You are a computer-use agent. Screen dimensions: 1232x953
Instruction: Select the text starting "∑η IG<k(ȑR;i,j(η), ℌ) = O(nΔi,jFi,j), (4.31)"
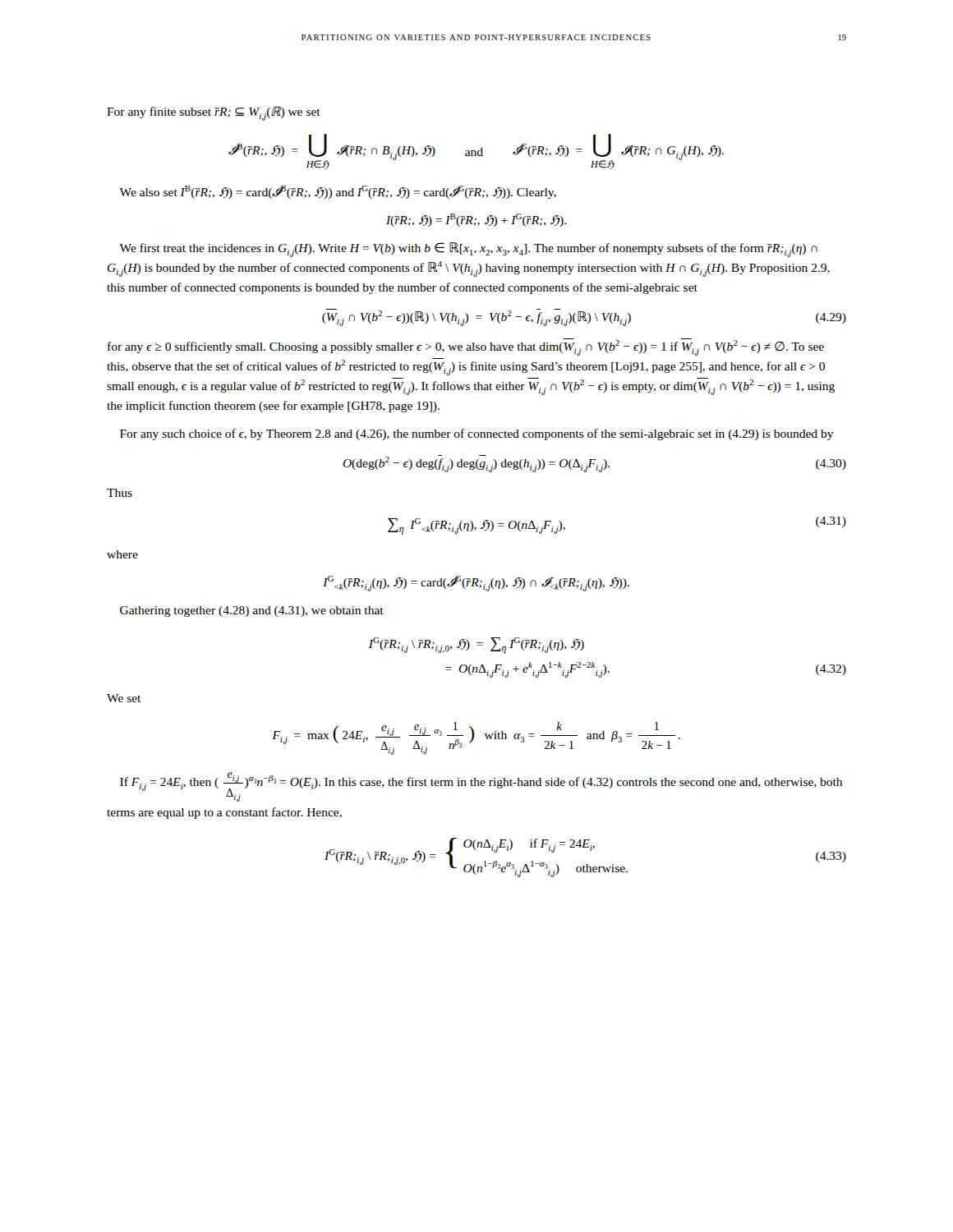tap(472, 525)
